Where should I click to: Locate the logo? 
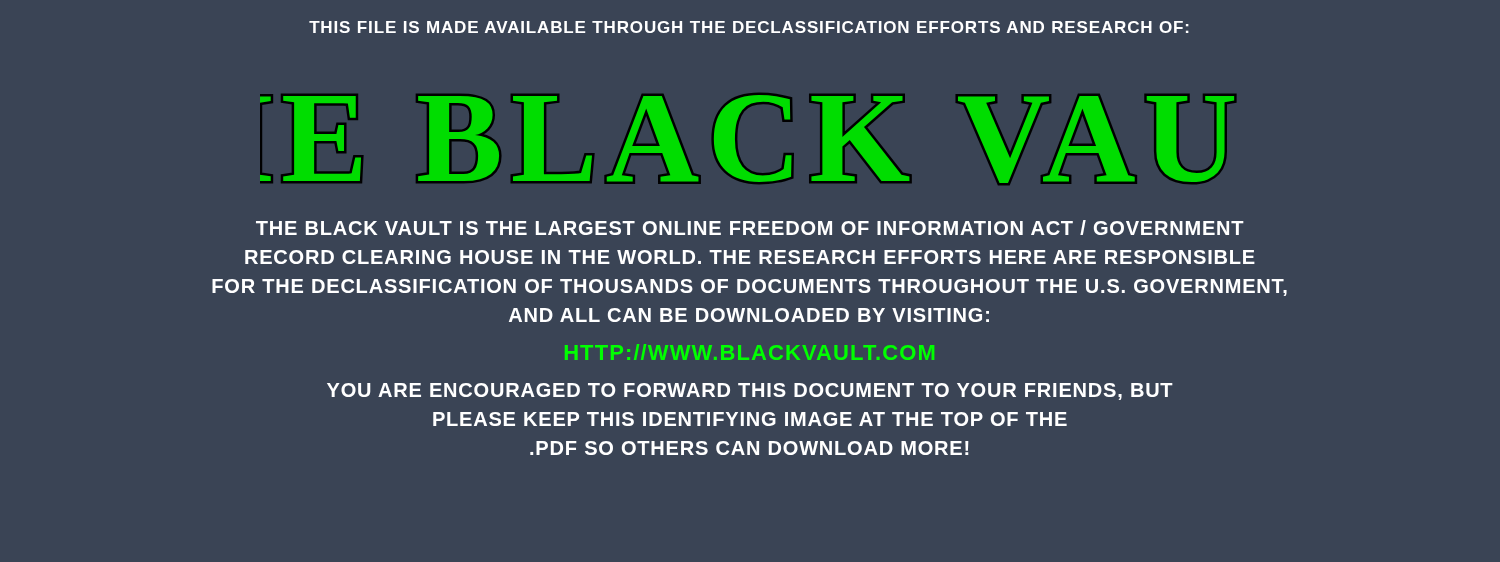pos(750,126)
